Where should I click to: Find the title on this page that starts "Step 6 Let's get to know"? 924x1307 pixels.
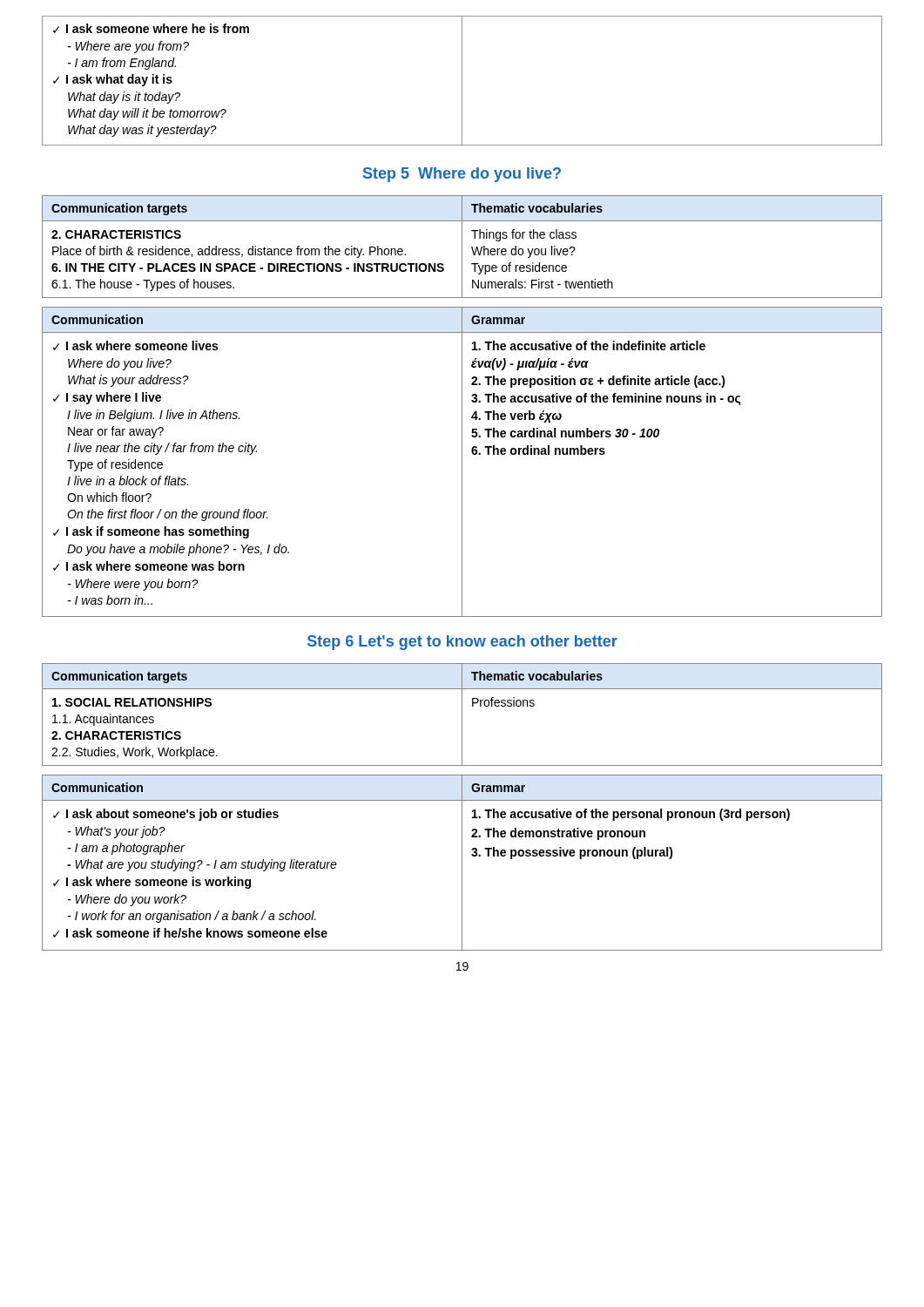pyautogui.click(x=462, y=641)
